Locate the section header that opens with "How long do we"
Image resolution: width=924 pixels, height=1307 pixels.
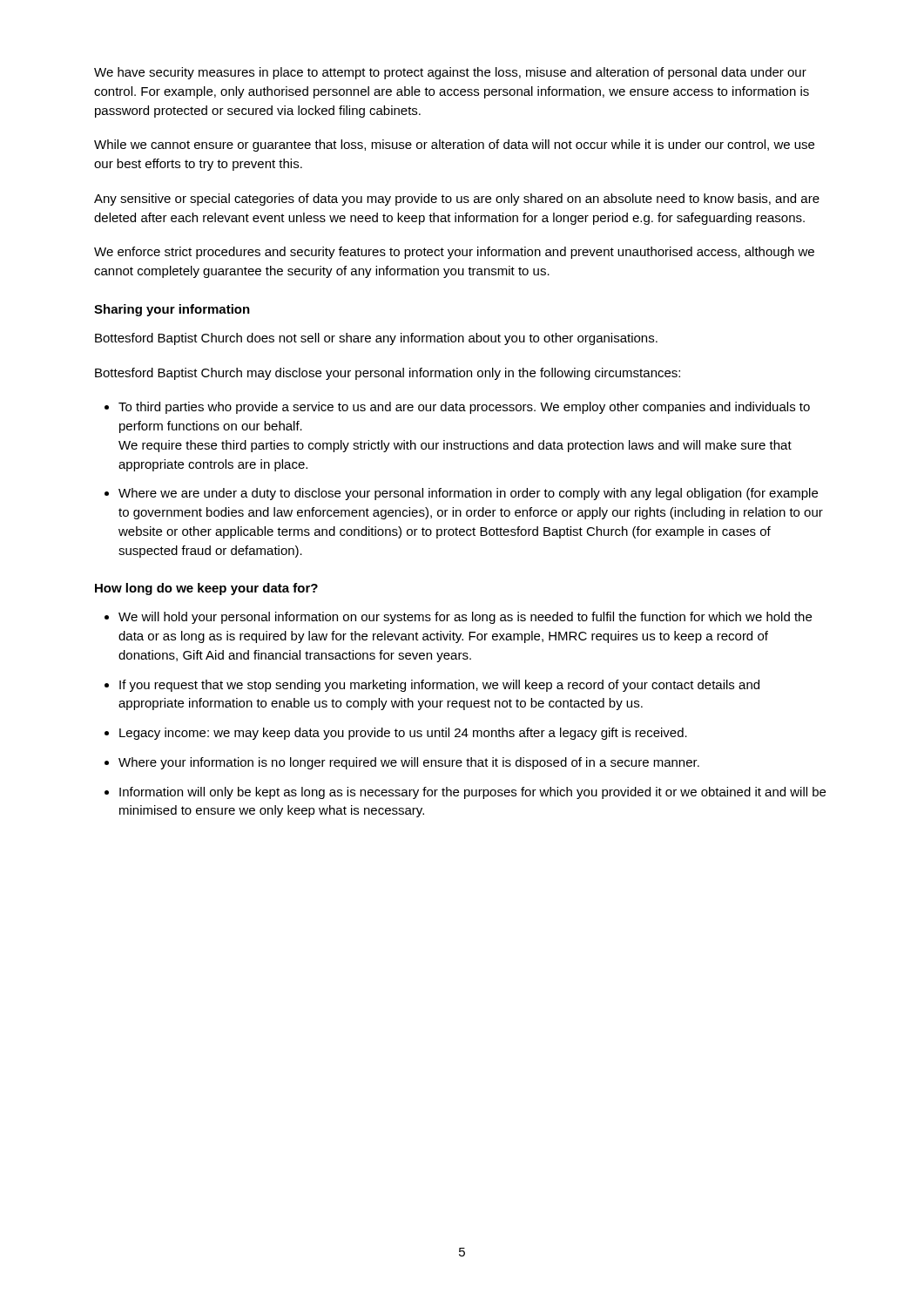(x=206, y=588)
